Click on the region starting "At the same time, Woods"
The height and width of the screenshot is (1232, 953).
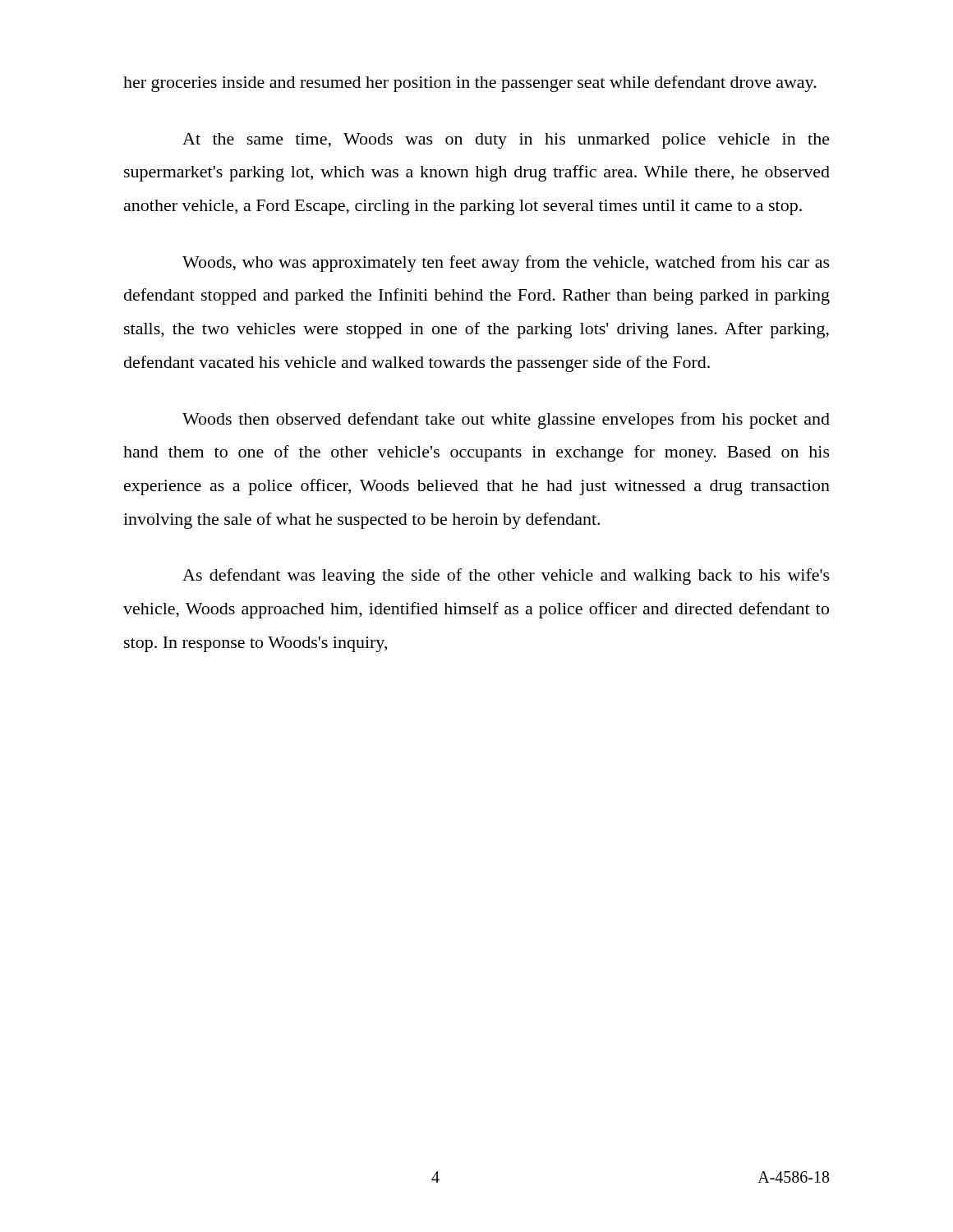click(x=476, y=172)
